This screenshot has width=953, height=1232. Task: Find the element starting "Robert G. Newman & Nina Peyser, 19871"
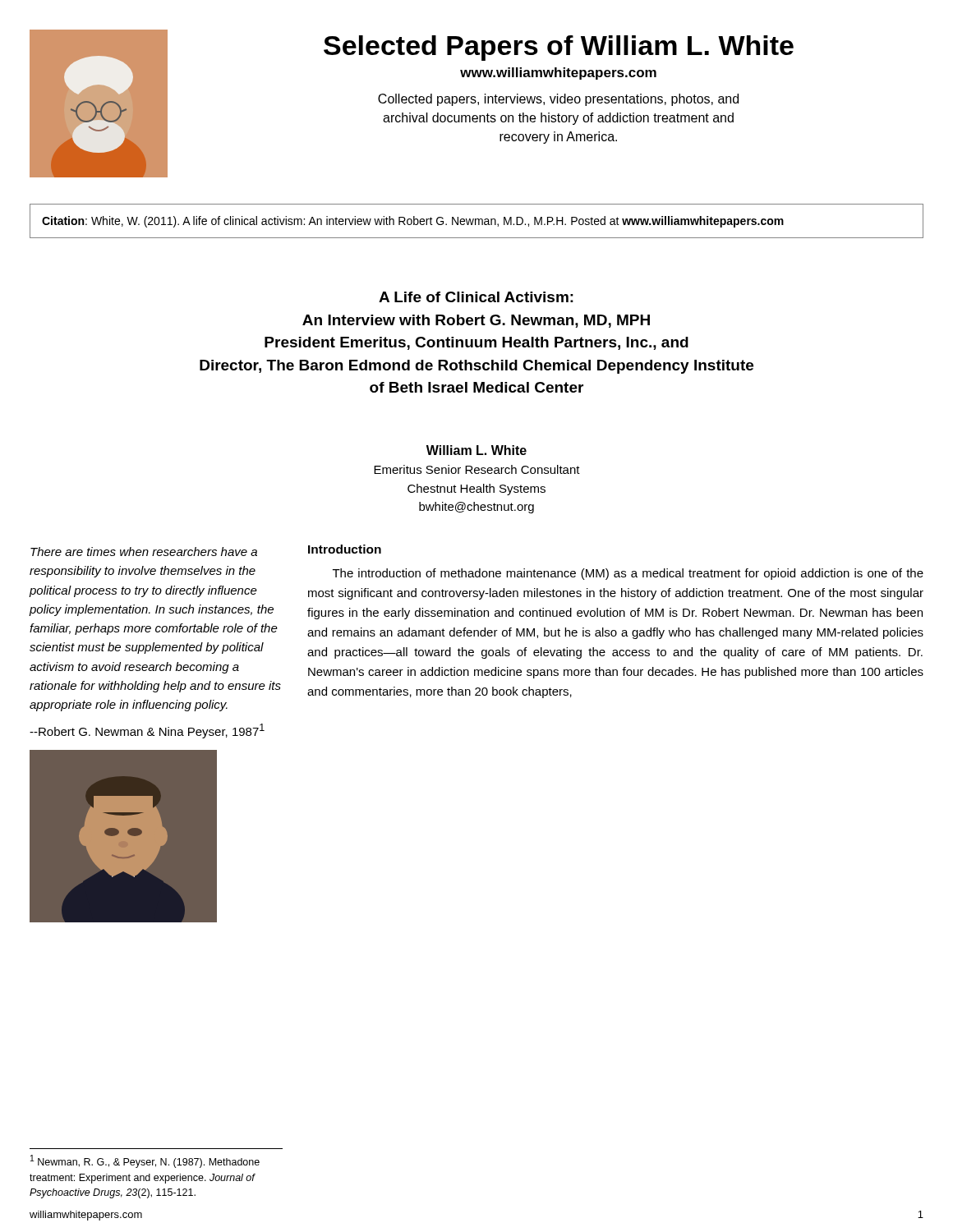click(x=147, y=730)
